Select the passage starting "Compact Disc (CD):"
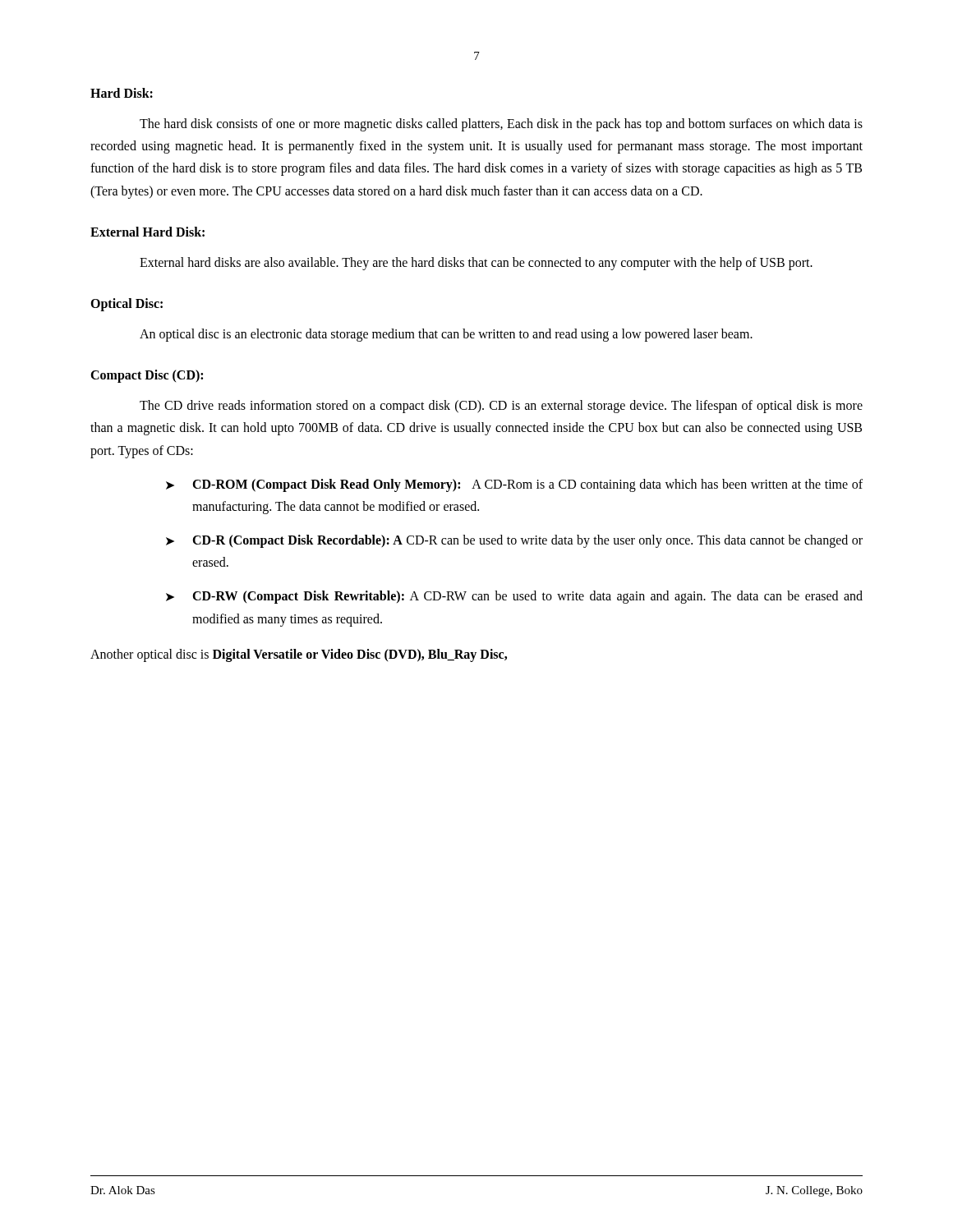This screenshot has height=1232, width=953. click(x=147, y=375)
